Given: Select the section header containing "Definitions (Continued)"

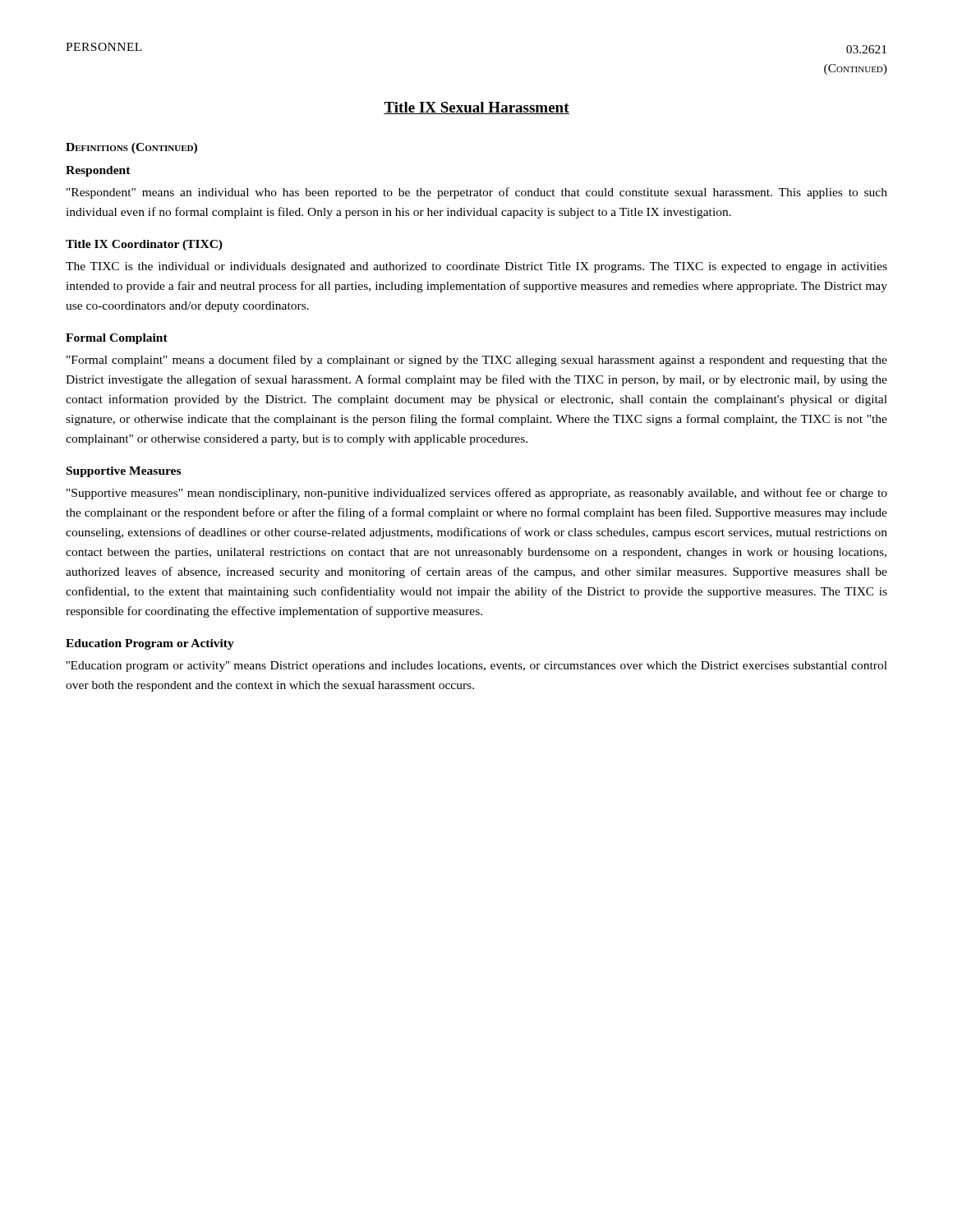Looking at the screenshot, I should tap(132, 147).
